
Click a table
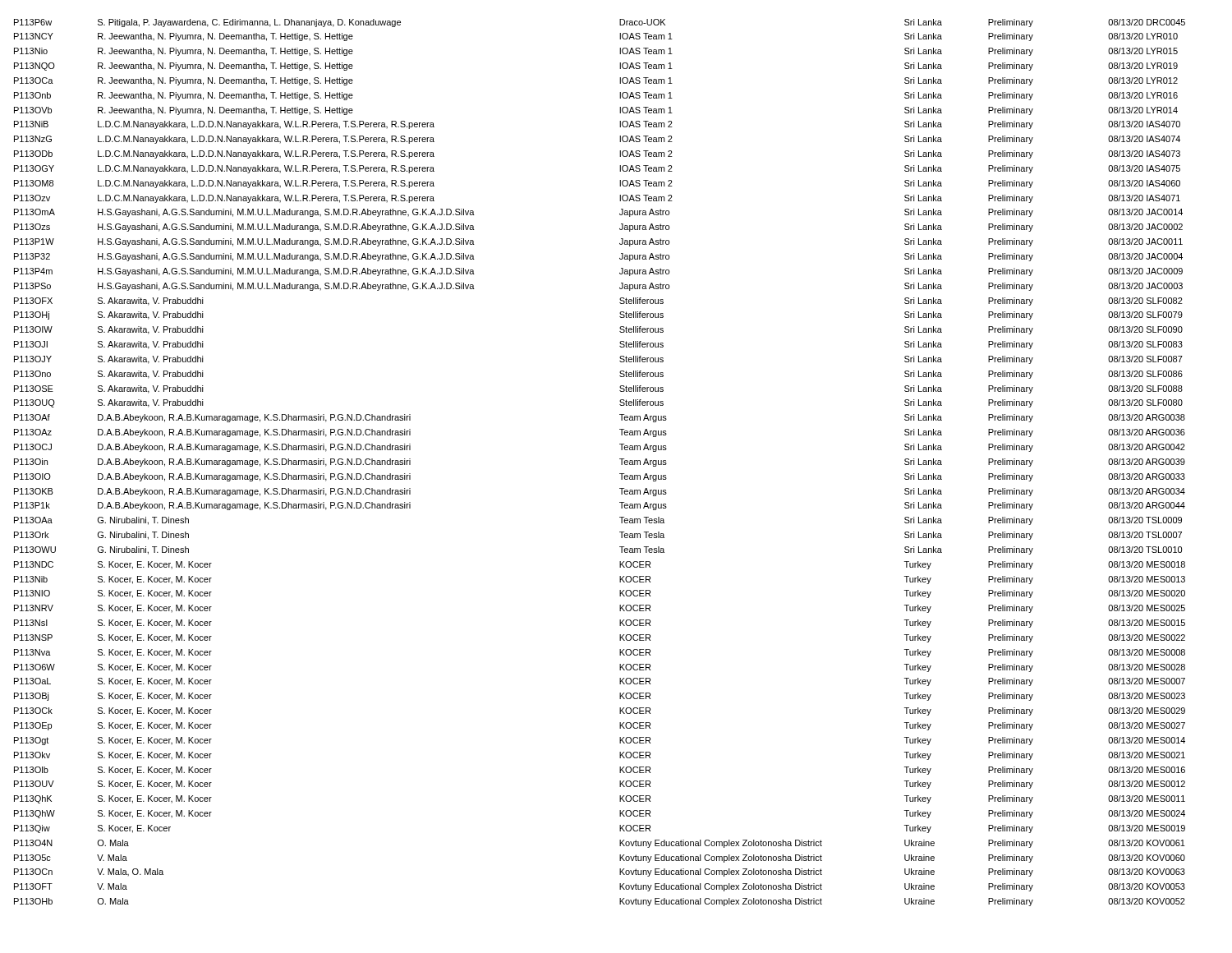click(x=616, y=462)
